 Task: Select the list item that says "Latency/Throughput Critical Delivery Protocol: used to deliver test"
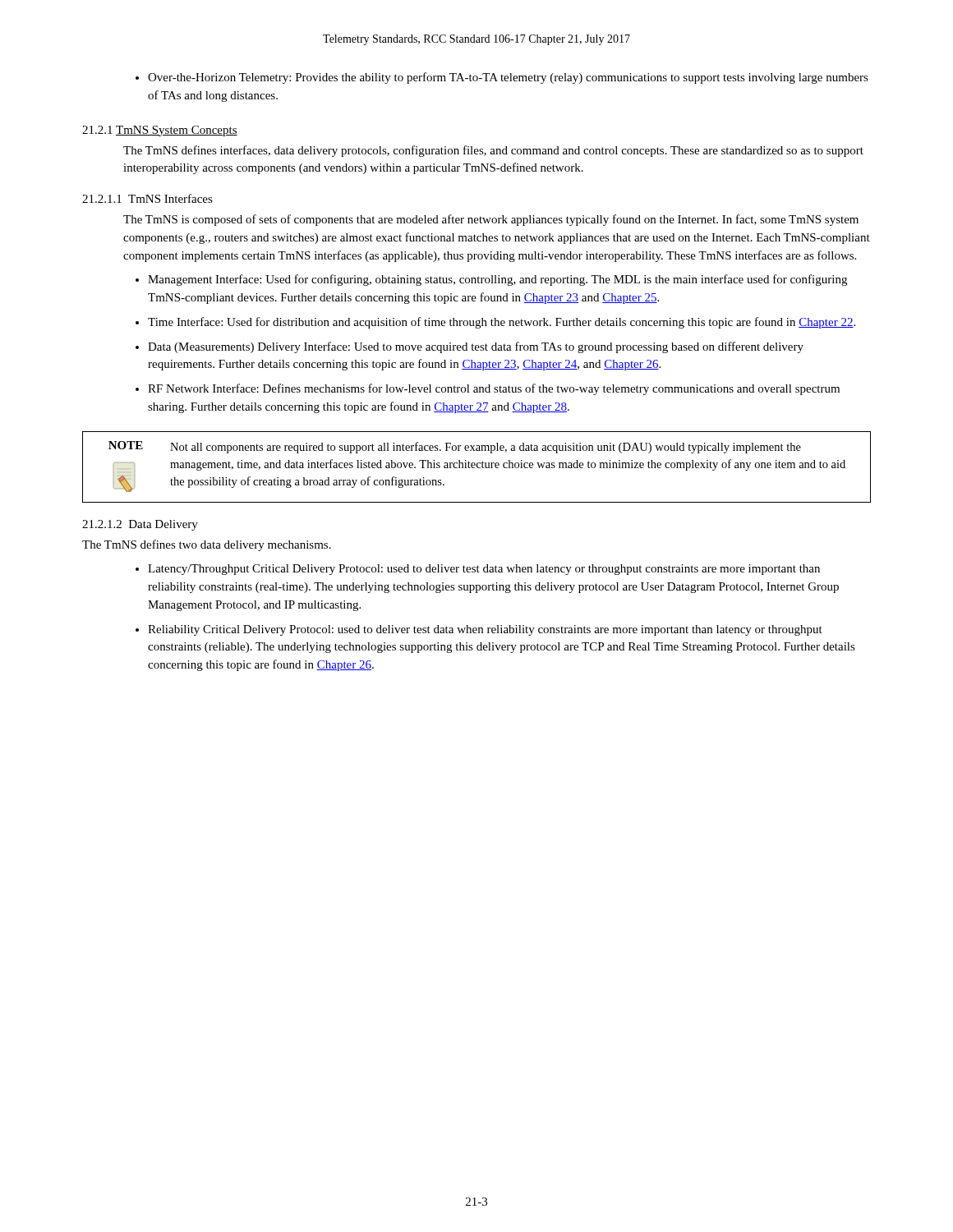coord(501,587)
